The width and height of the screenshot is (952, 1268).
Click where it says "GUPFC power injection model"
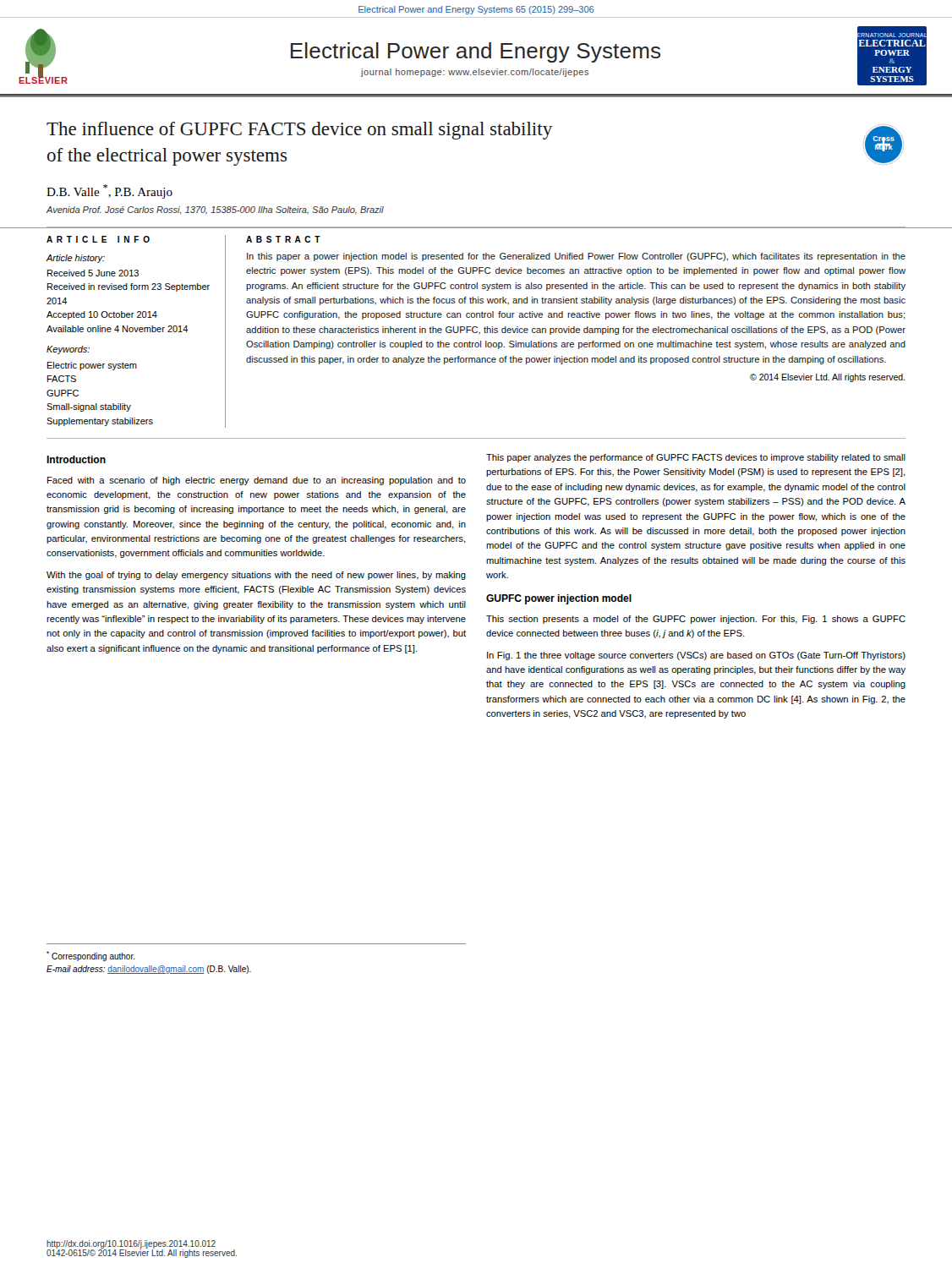(x=559, y=599)
